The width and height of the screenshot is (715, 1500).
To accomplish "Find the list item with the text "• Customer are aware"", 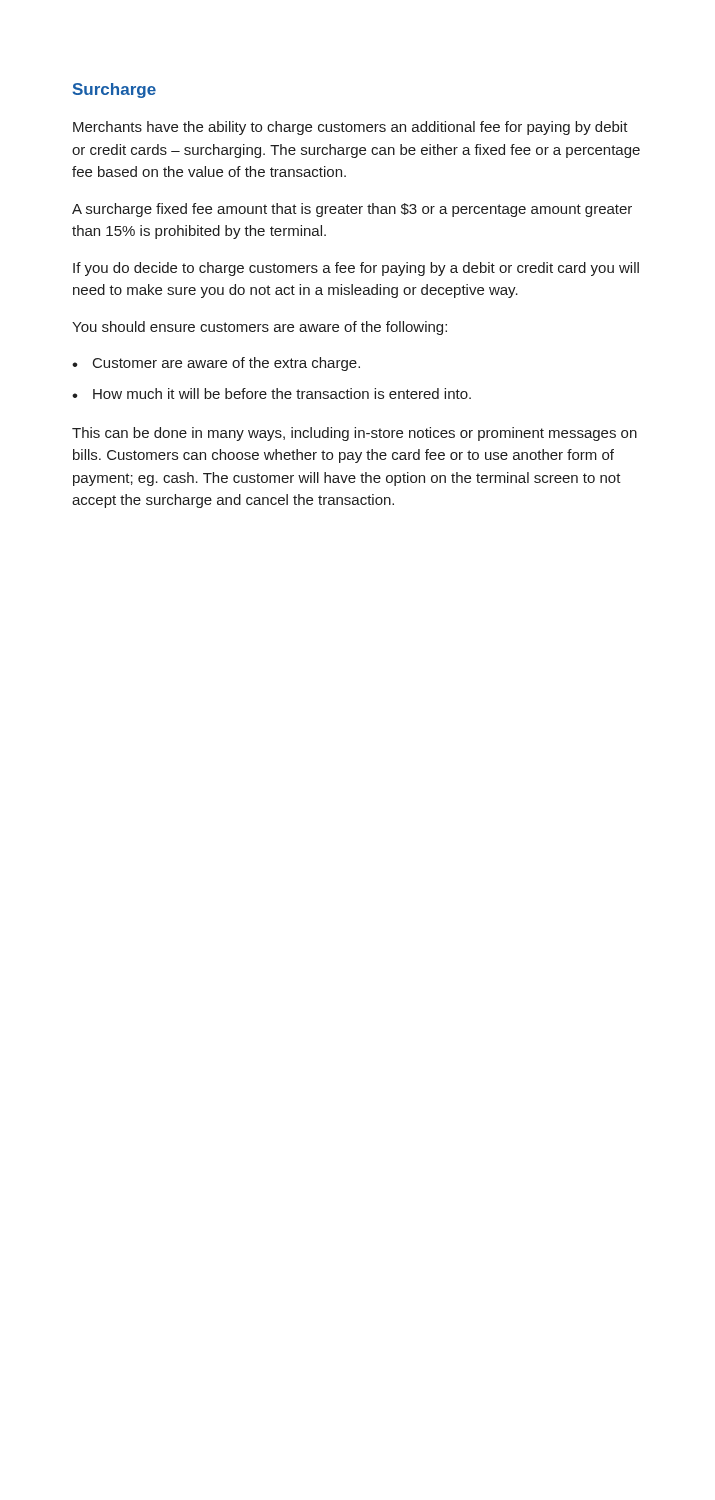I will click(358, 364).
